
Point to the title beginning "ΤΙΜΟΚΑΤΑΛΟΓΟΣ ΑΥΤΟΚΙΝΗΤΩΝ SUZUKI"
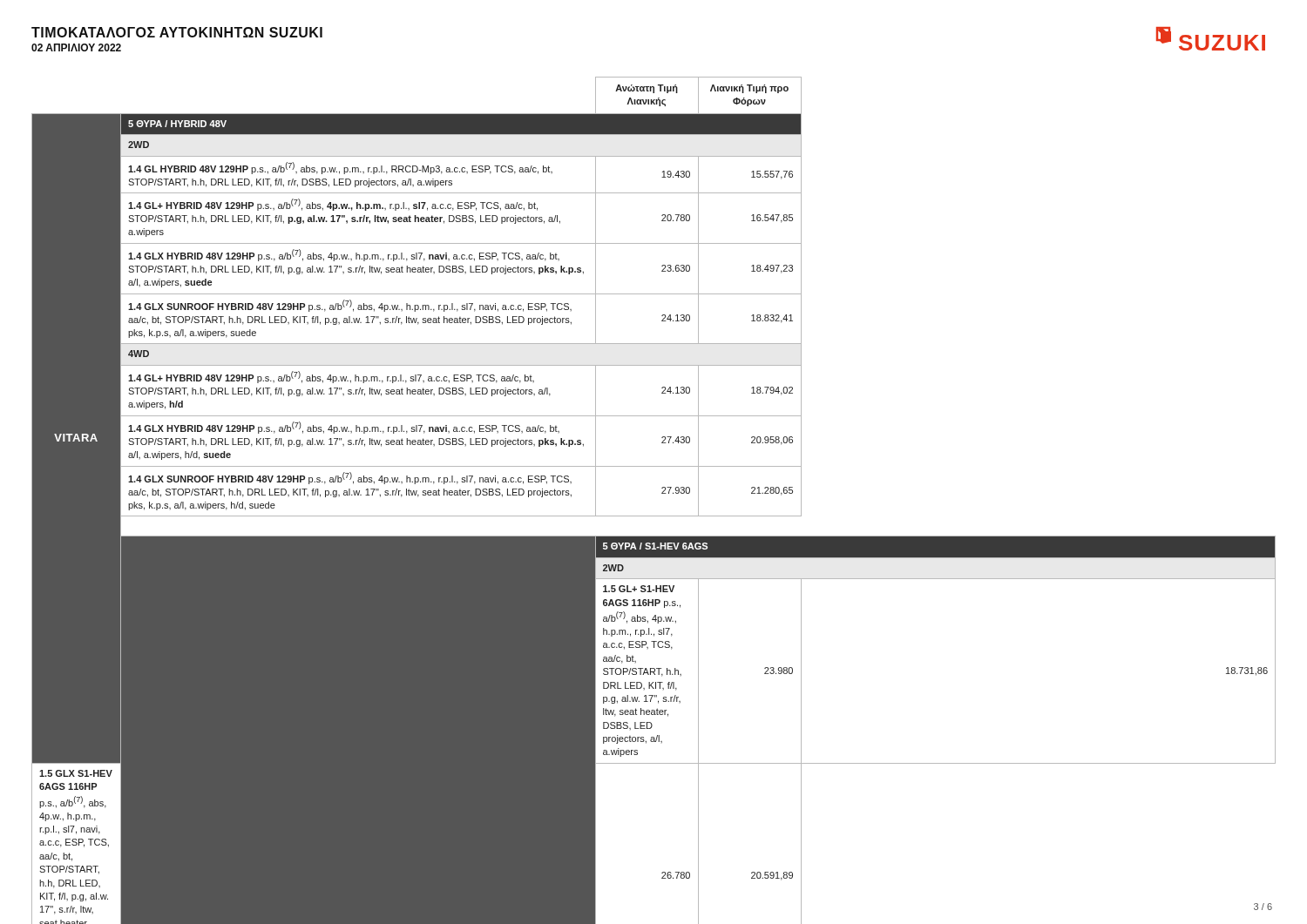[x=177, y=40]
